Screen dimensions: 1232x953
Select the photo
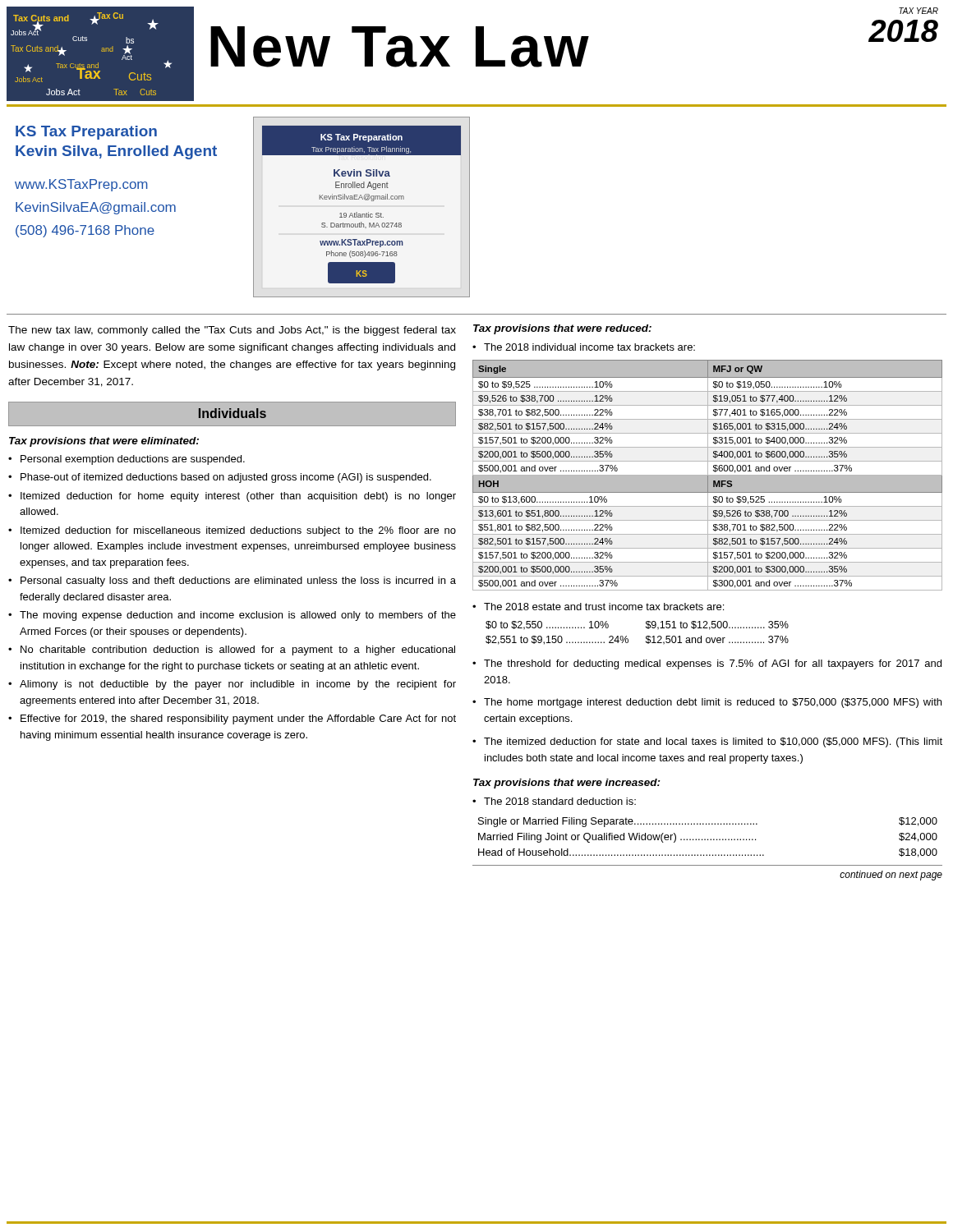[361, 207]
